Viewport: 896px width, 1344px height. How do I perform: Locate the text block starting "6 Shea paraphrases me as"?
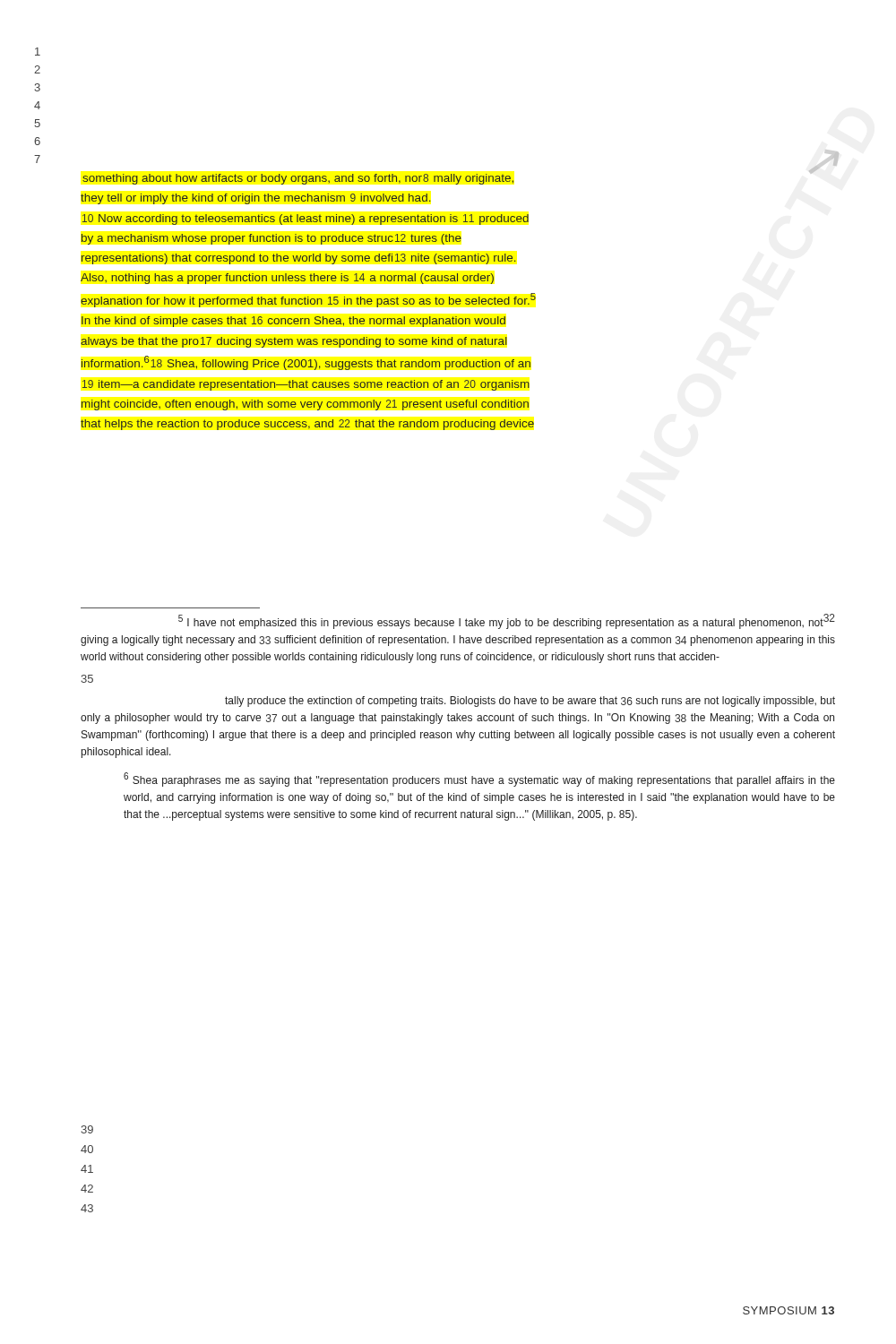[x=479, y=796]
